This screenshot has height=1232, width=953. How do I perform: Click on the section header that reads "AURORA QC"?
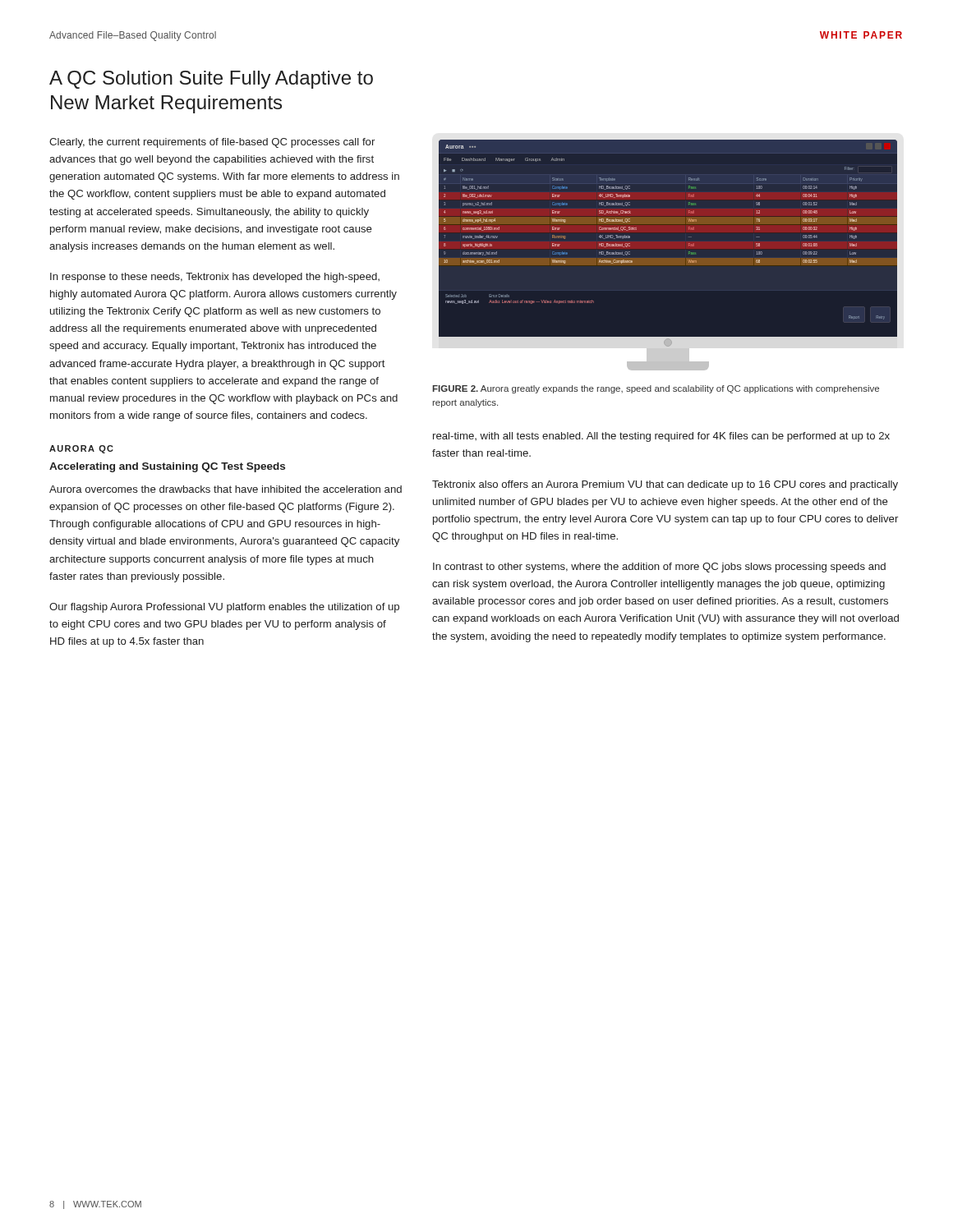[x=82, y=448]
